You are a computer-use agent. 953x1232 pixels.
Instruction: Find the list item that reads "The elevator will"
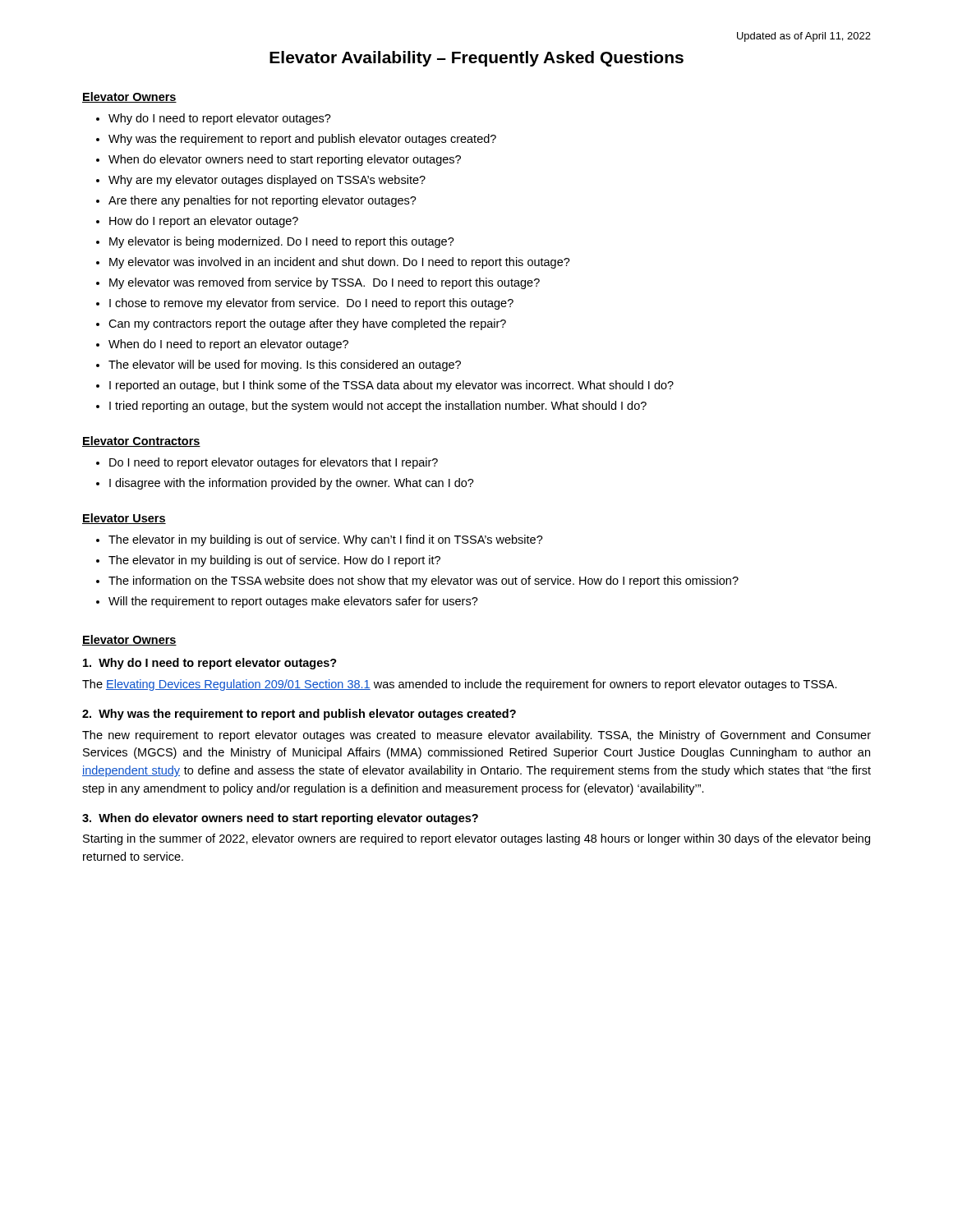(279, 365)
